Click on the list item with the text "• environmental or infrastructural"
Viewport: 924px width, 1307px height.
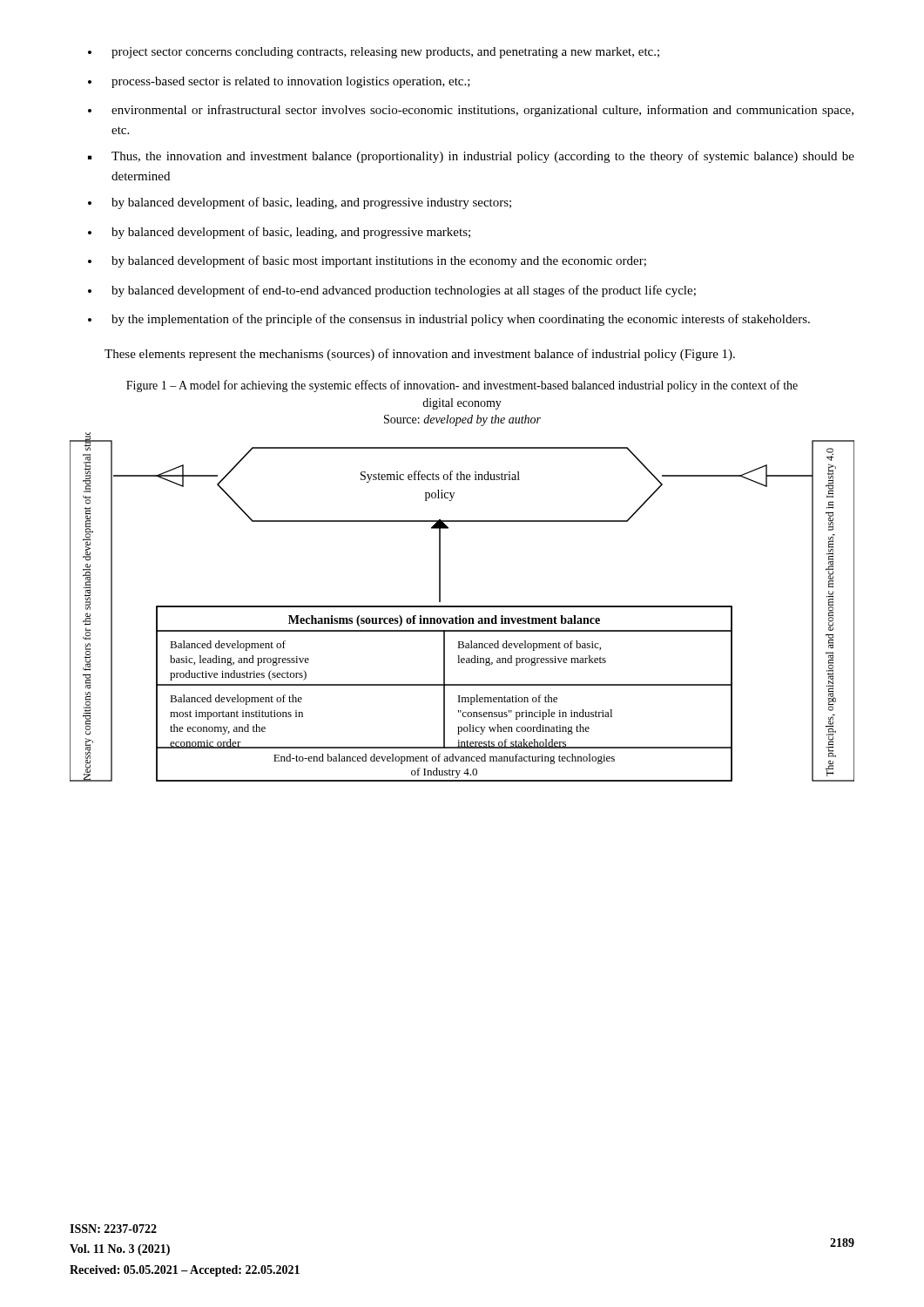point(471,120)
